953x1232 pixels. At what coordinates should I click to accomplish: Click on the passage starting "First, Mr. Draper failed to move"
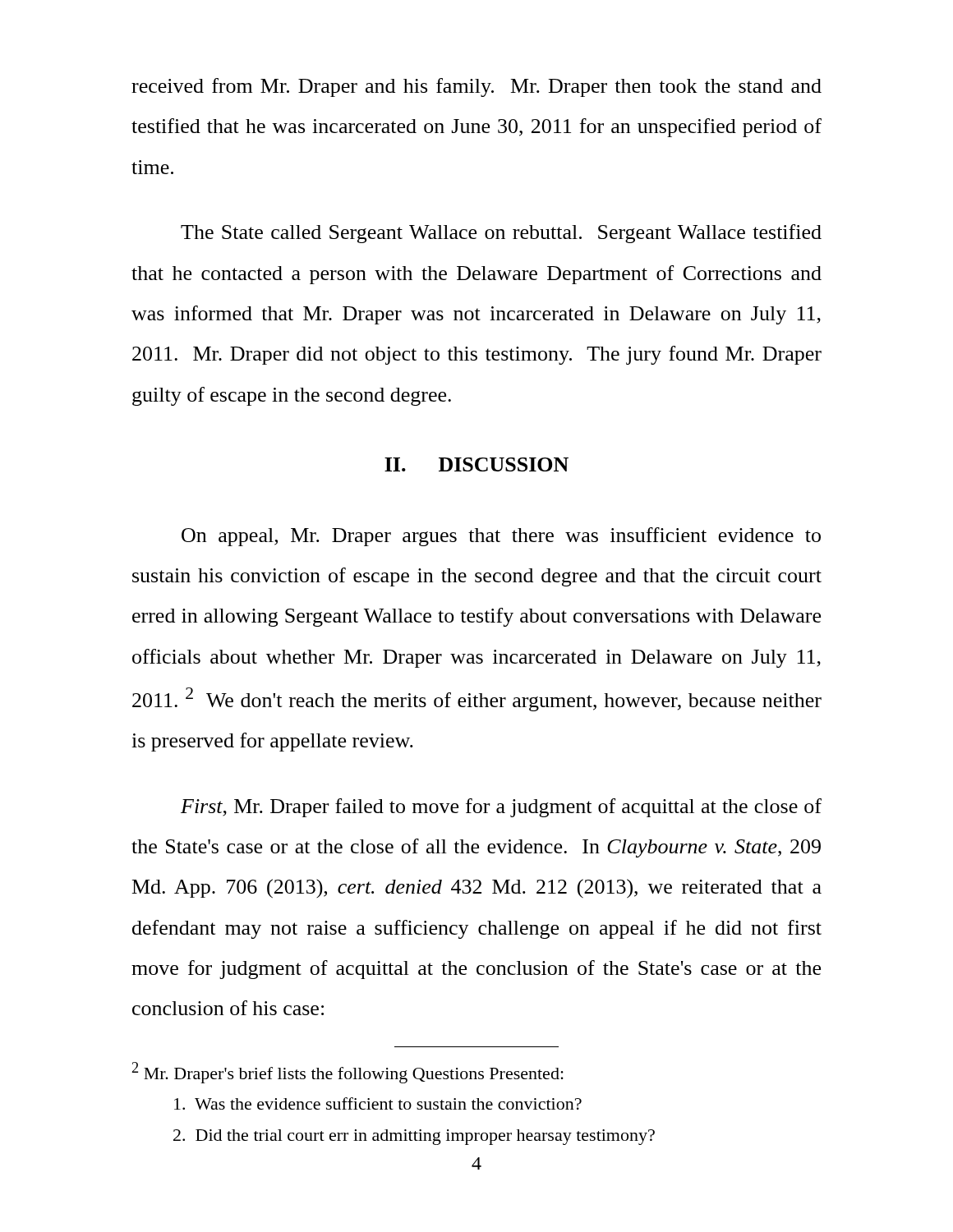click(x=501, y=808)
